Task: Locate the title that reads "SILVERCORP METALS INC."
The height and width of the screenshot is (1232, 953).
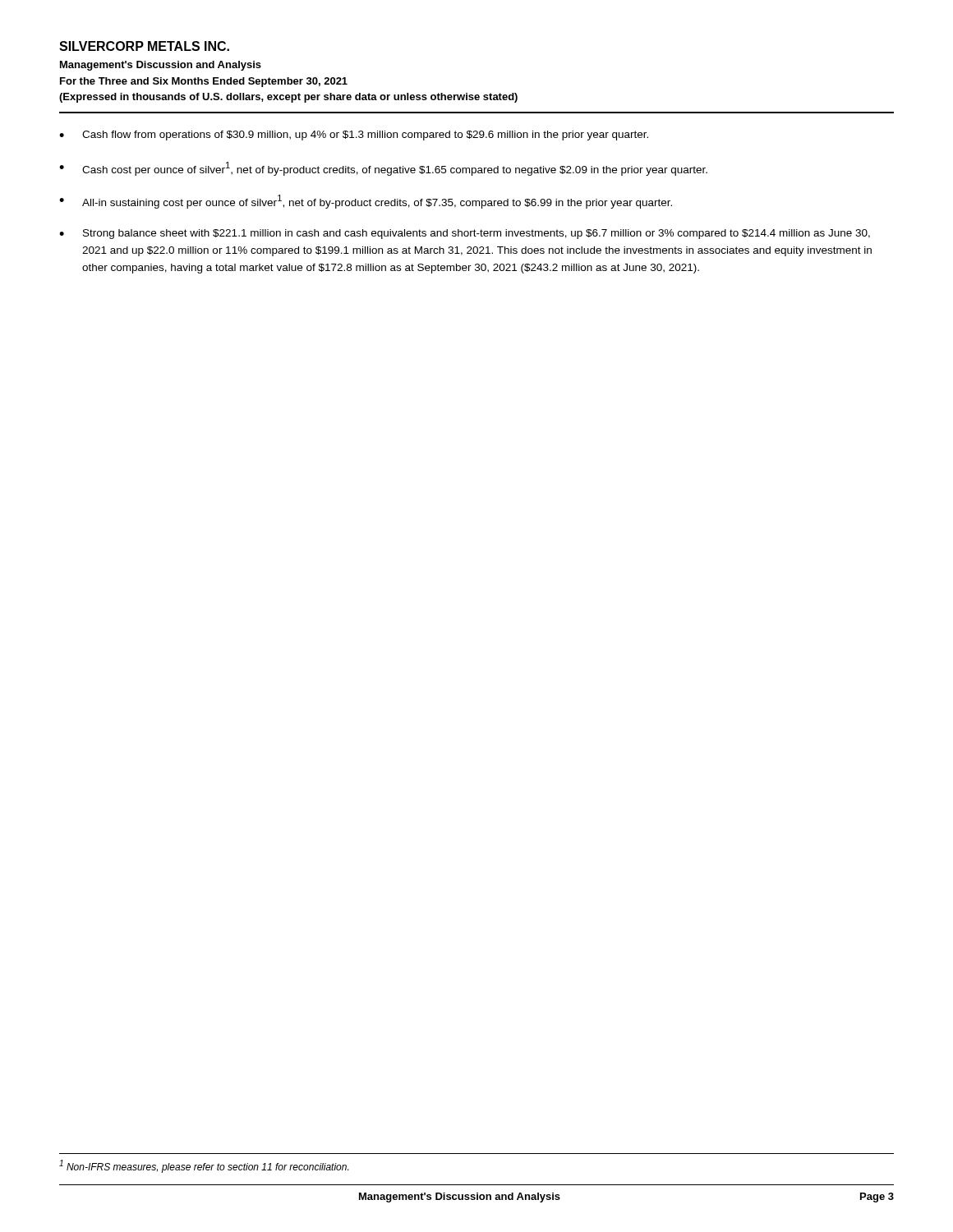Action: [x=145, y=46]
